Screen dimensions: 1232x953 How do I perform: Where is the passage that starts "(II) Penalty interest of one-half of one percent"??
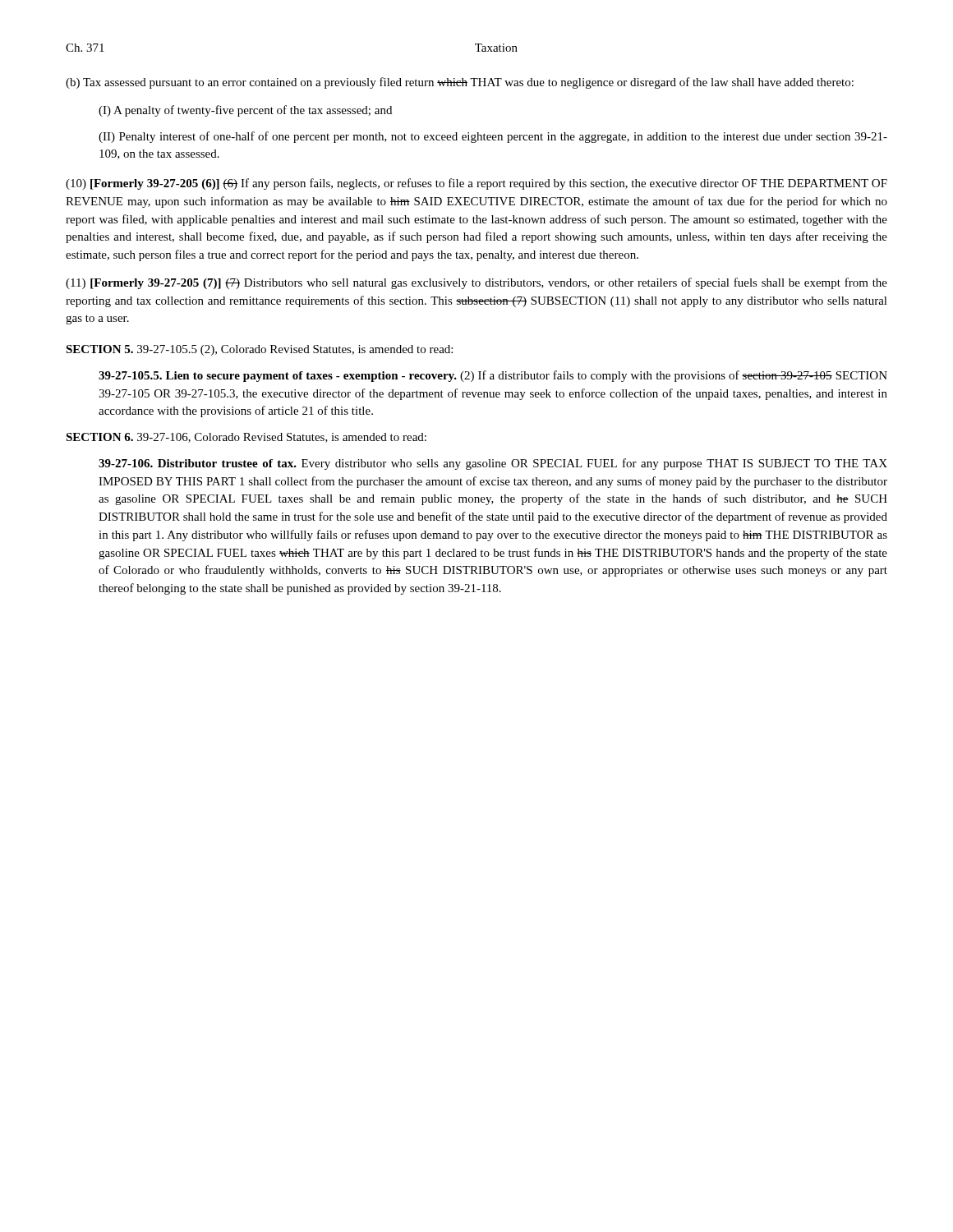493,145
